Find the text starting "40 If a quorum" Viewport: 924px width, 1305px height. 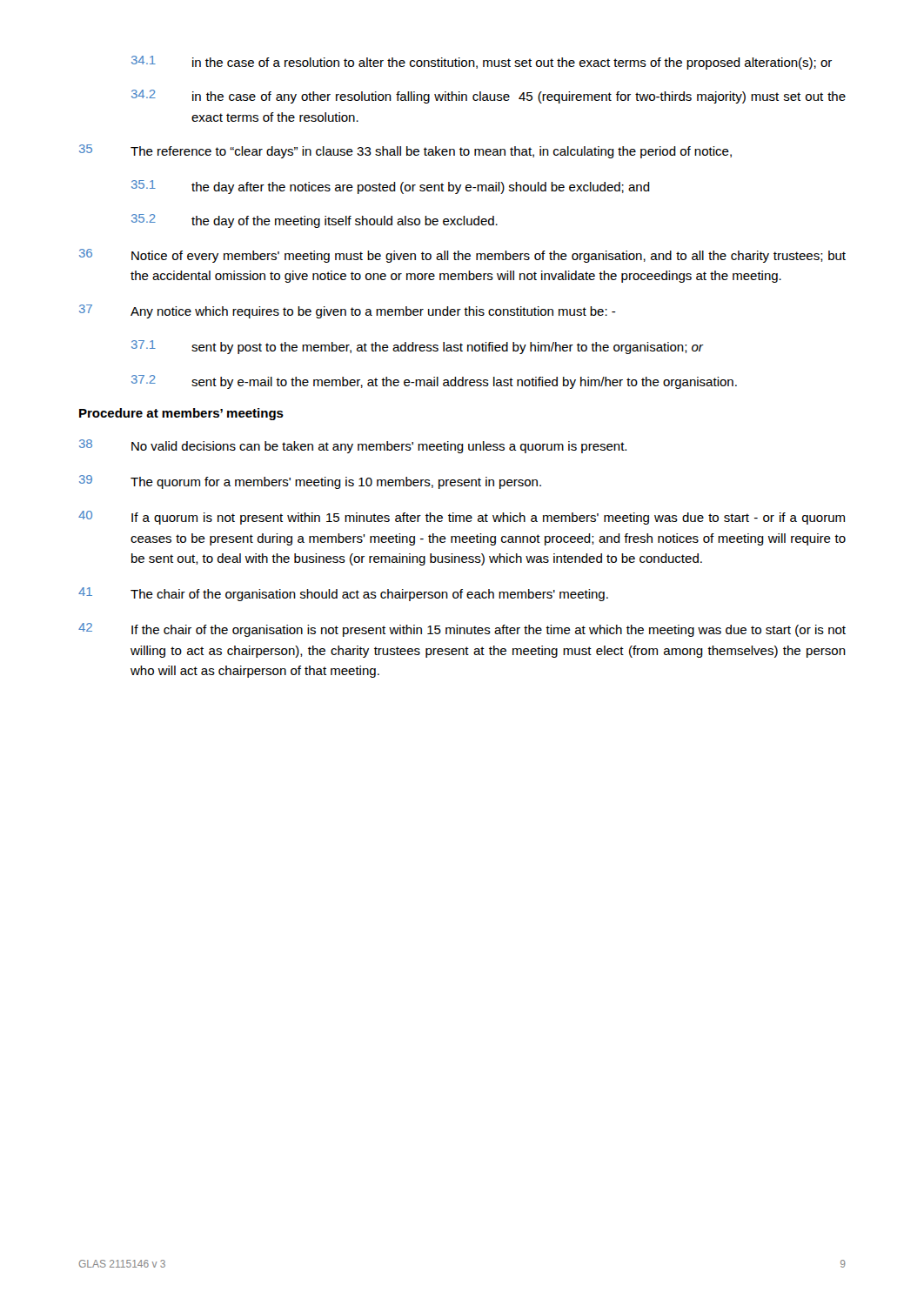point(462,538)
